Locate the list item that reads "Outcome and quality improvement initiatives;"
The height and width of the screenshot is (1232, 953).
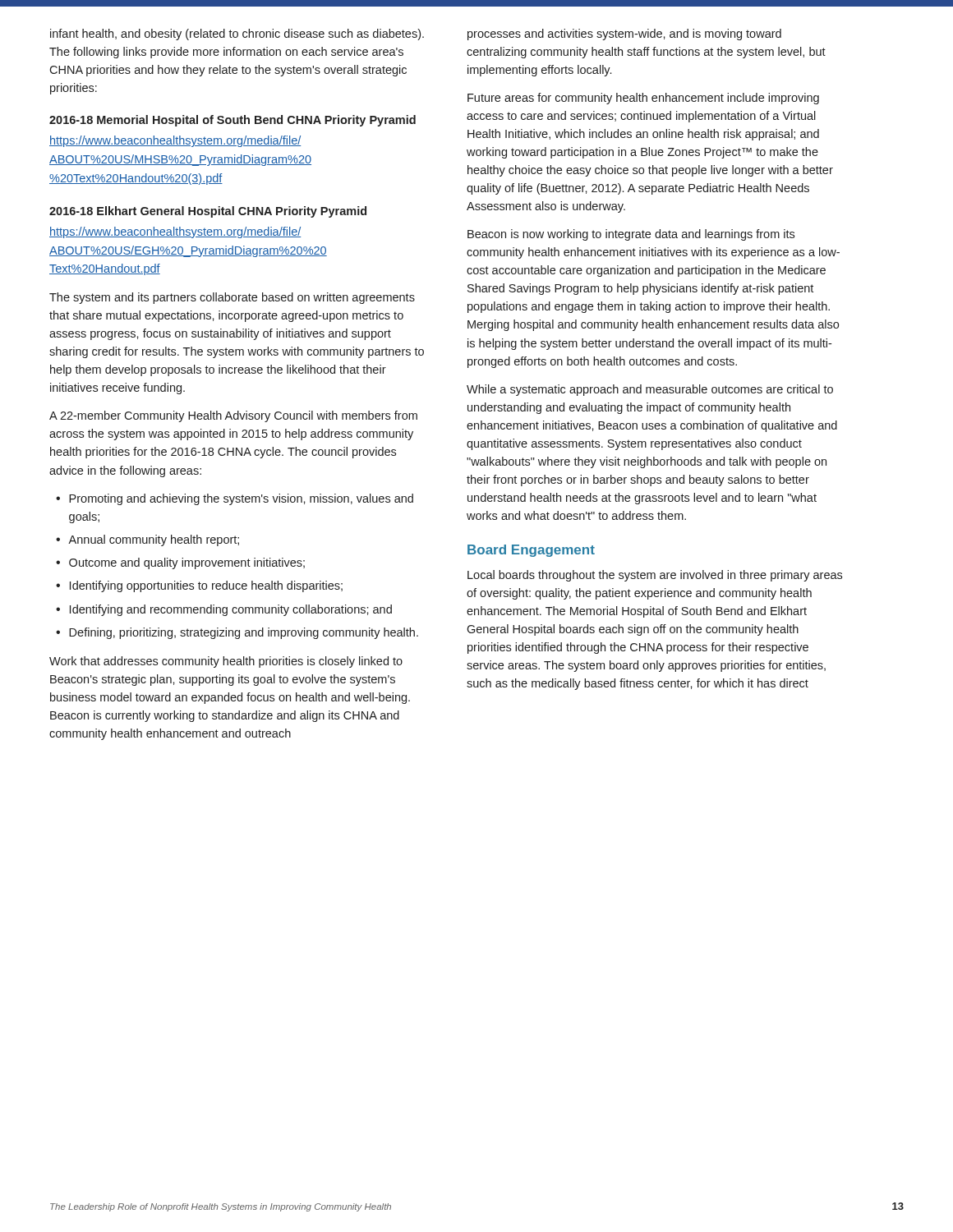click(x=187, y=563)
